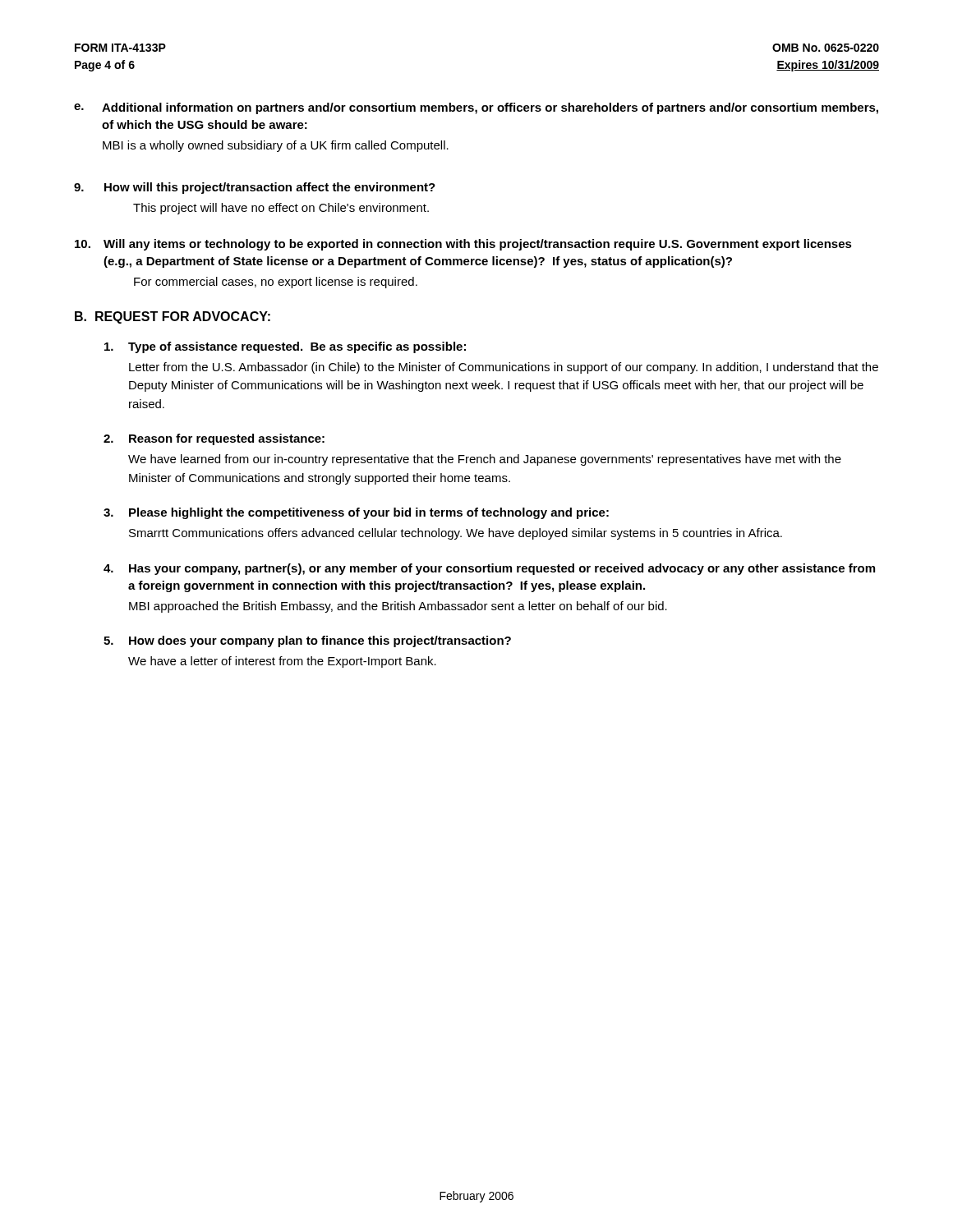Click the passage that begins "e. Additional information on partners"
Screen dimensions: 1232x953
coord(476,108)
